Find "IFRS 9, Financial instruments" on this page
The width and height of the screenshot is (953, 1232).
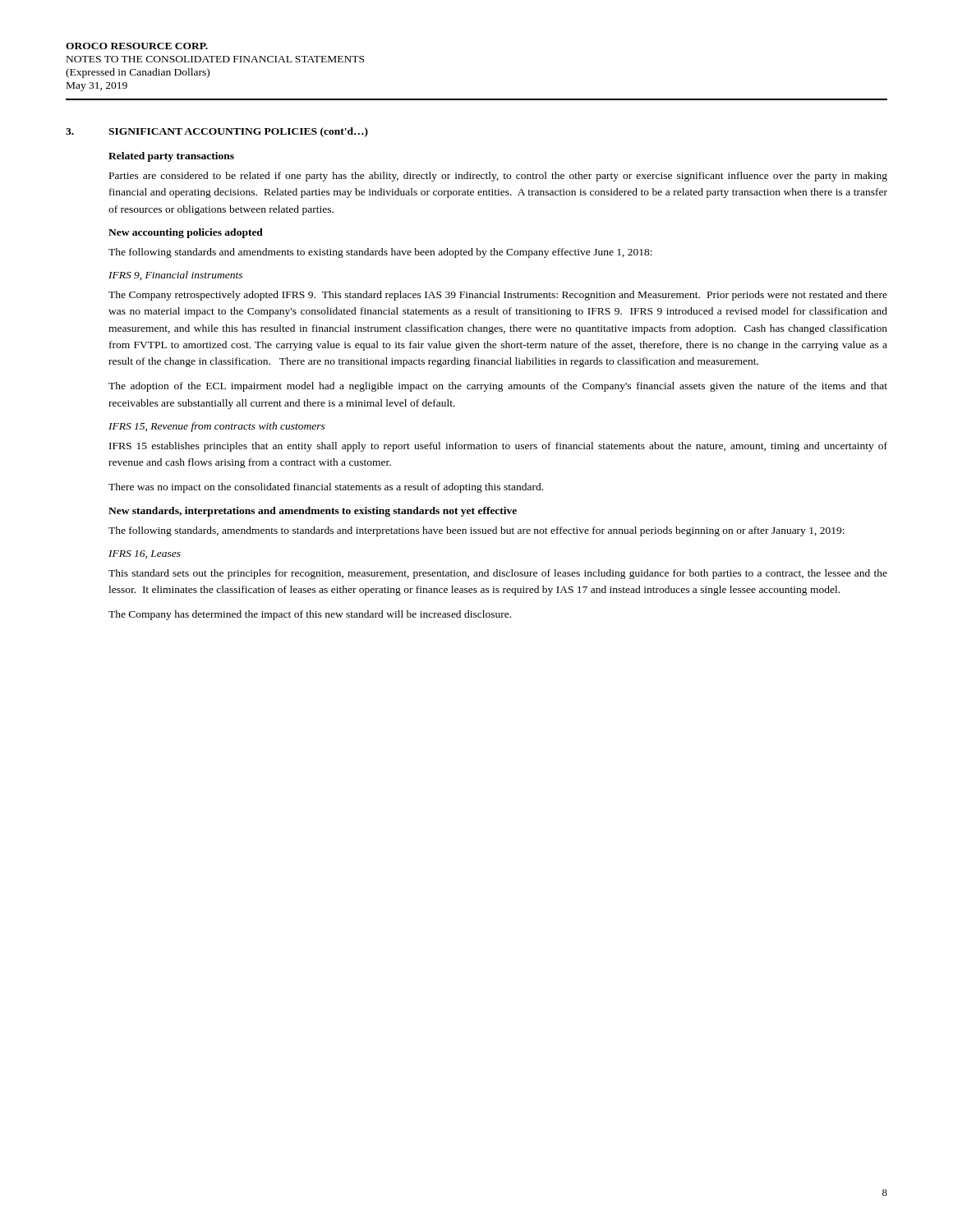(176, 275)
